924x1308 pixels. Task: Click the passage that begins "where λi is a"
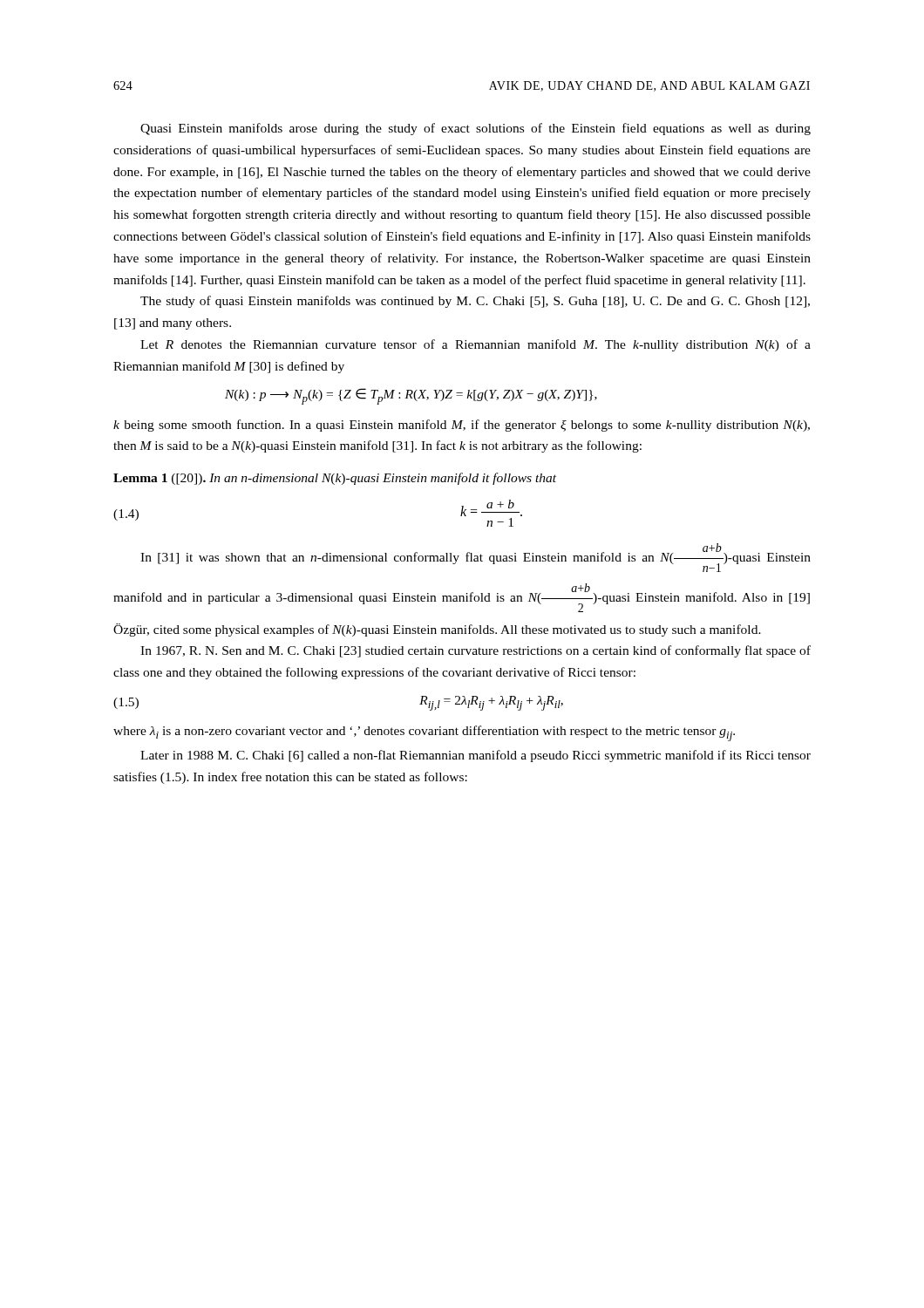coord(462,732)
